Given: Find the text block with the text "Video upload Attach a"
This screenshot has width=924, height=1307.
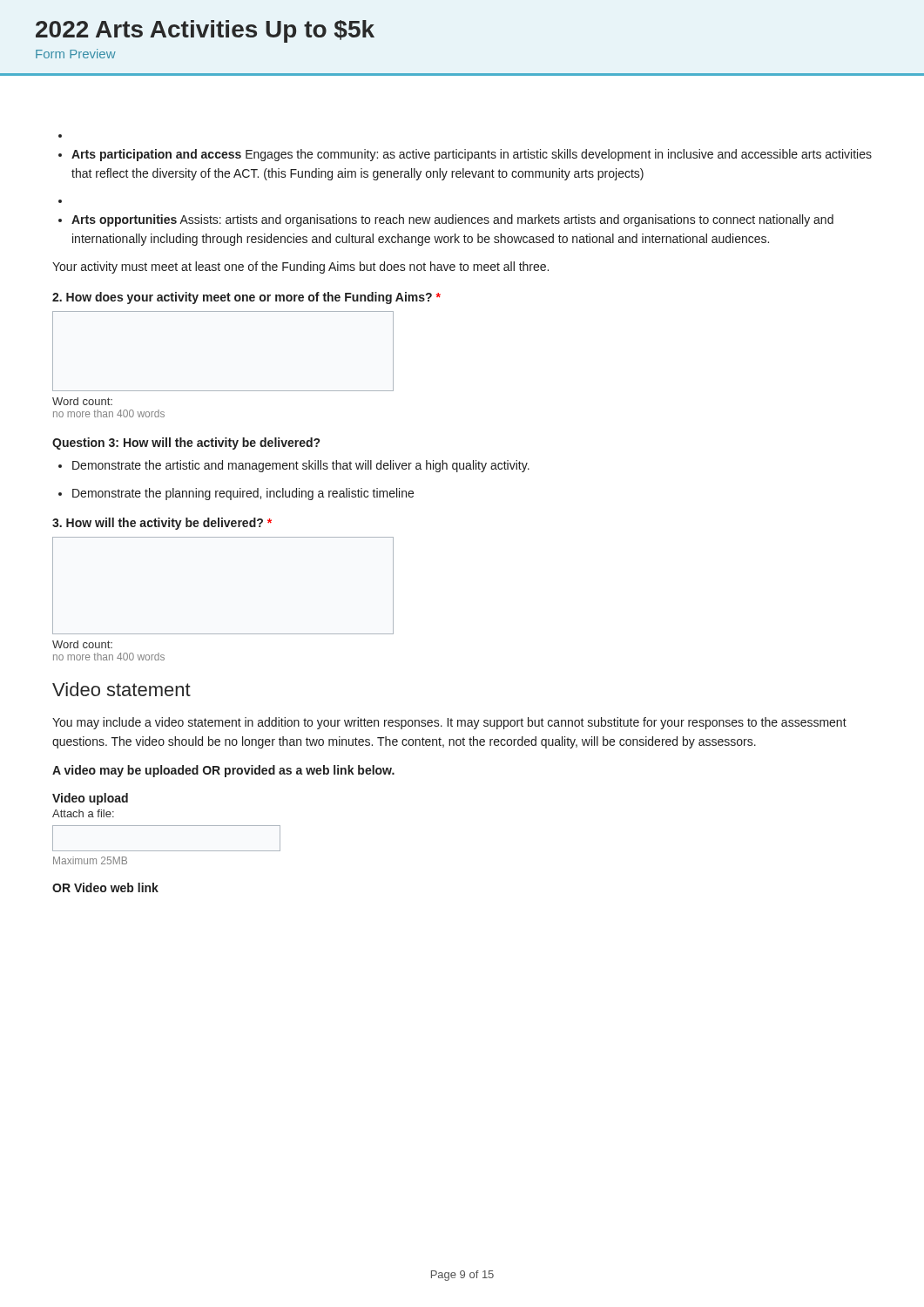Looking at the screenshot, I should [x=90, y=799].
